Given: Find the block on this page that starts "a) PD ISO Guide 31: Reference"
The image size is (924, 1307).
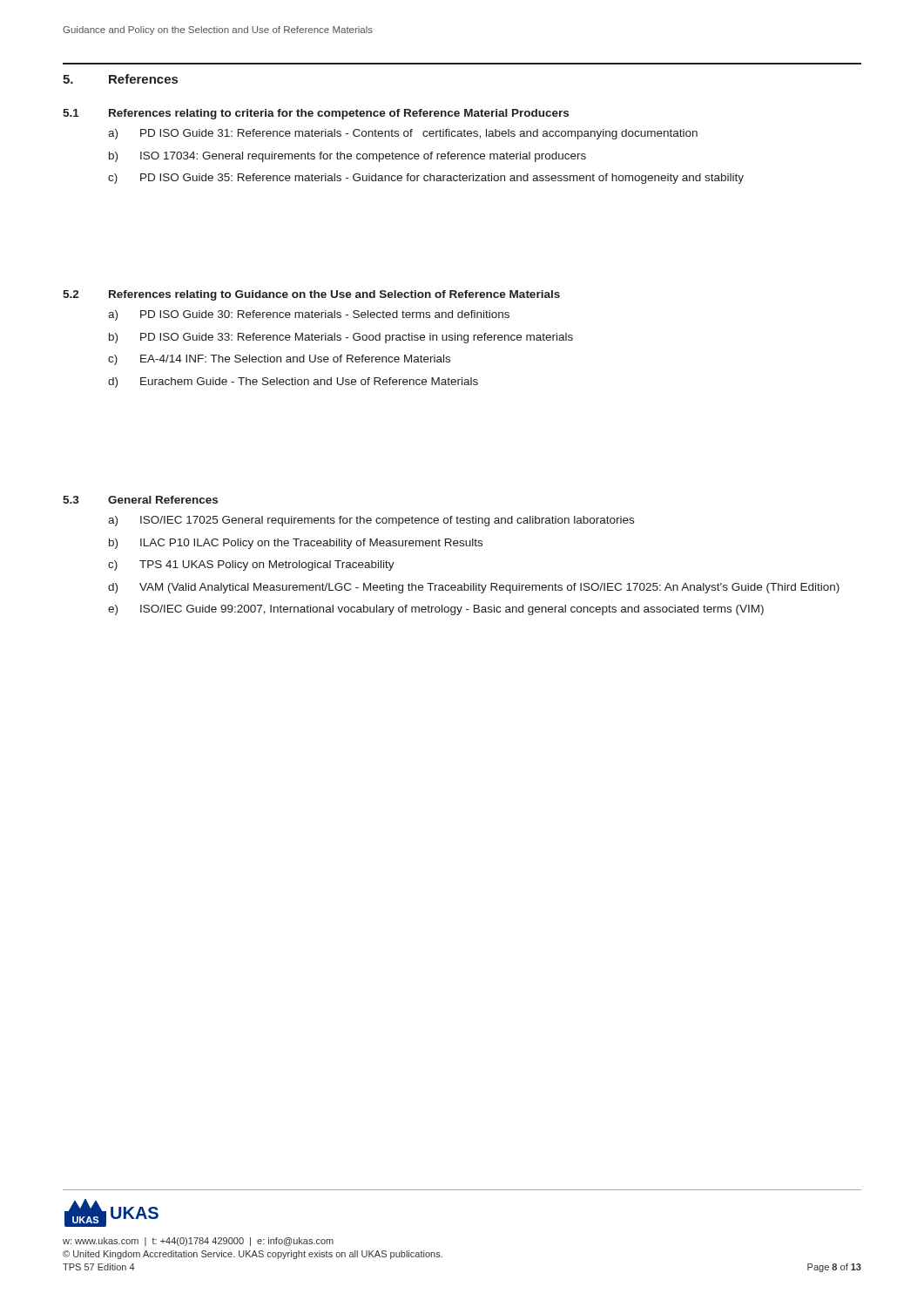Looking at the screenshot, I should coord(485,133).
